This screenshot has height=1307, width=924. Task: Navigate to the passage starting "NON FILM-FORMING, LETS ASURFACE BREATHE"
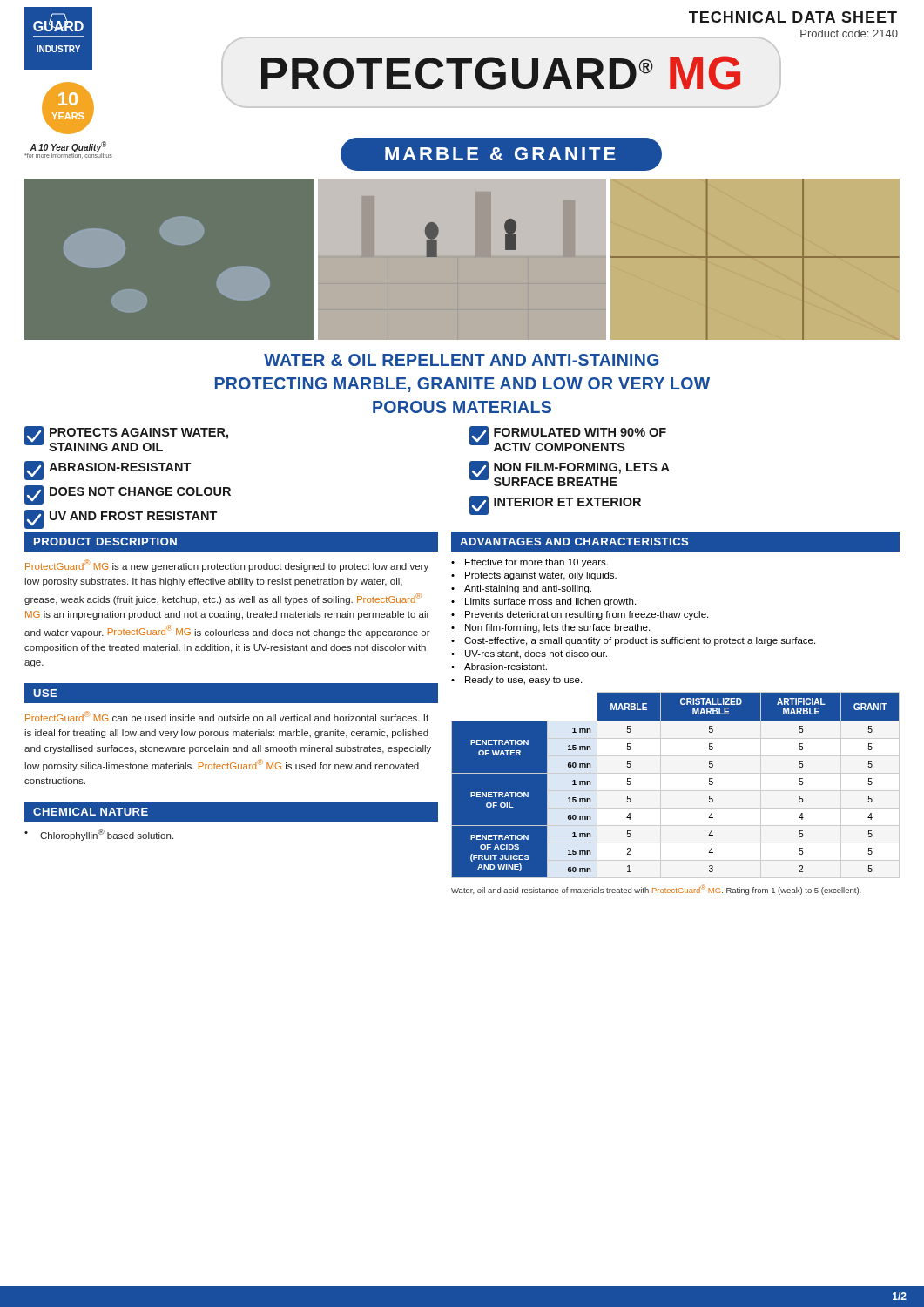tap(569, 475)
